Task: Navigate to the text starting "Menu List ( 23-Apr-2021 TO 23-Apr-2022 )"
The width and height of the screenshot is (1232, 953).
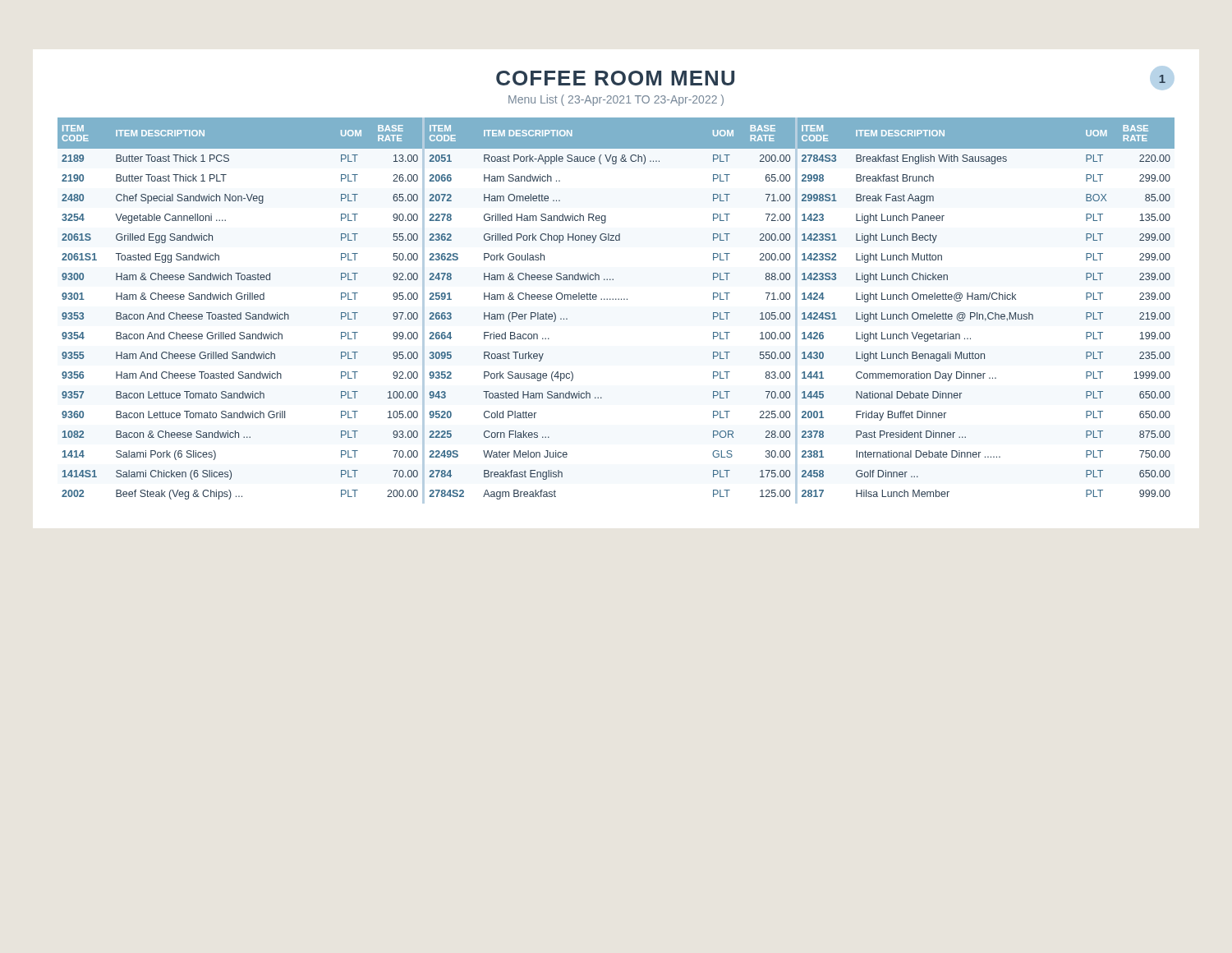Action: (x=616, y=99)
